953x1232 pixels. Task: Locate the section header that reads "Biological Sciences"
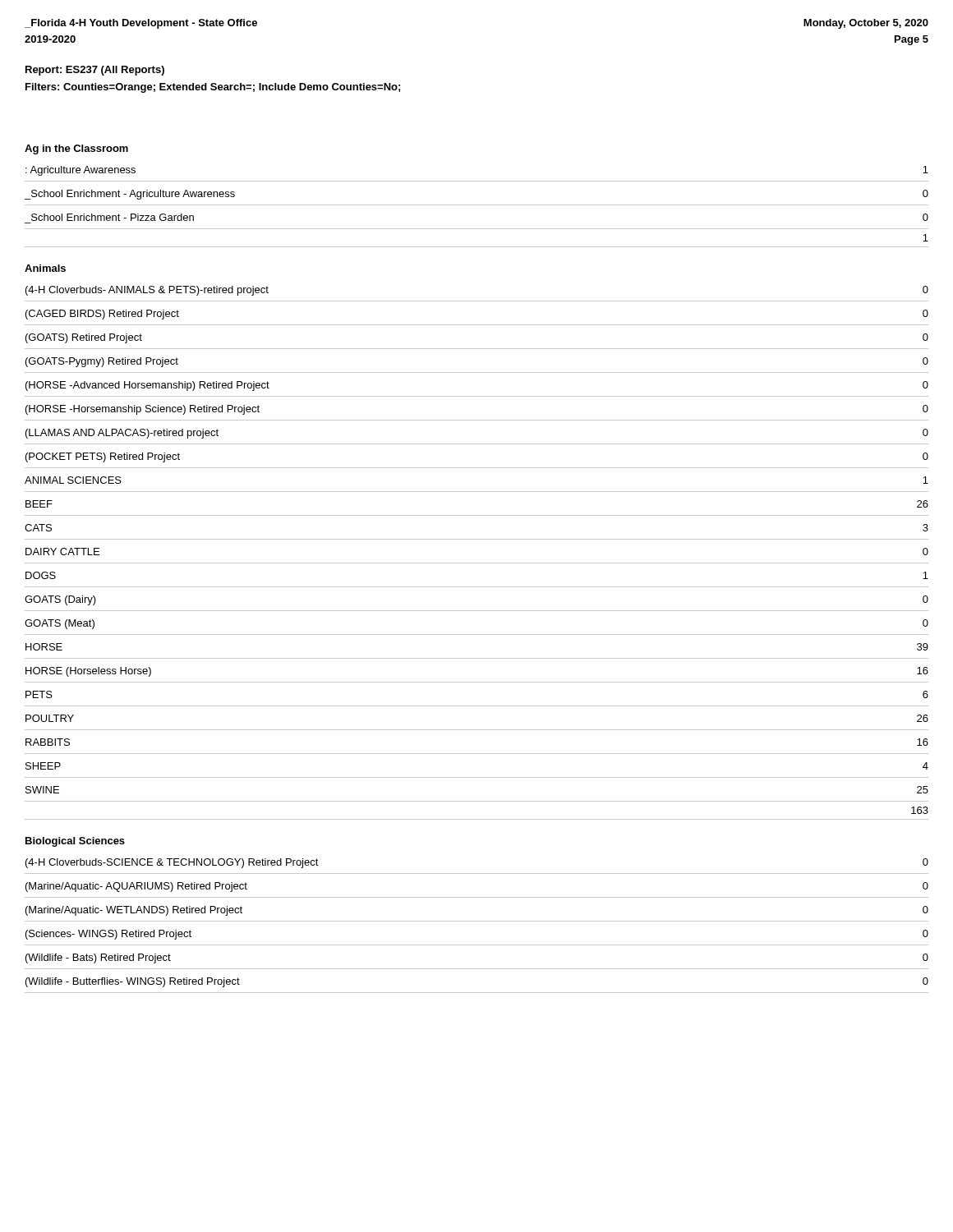pos(75,841)
